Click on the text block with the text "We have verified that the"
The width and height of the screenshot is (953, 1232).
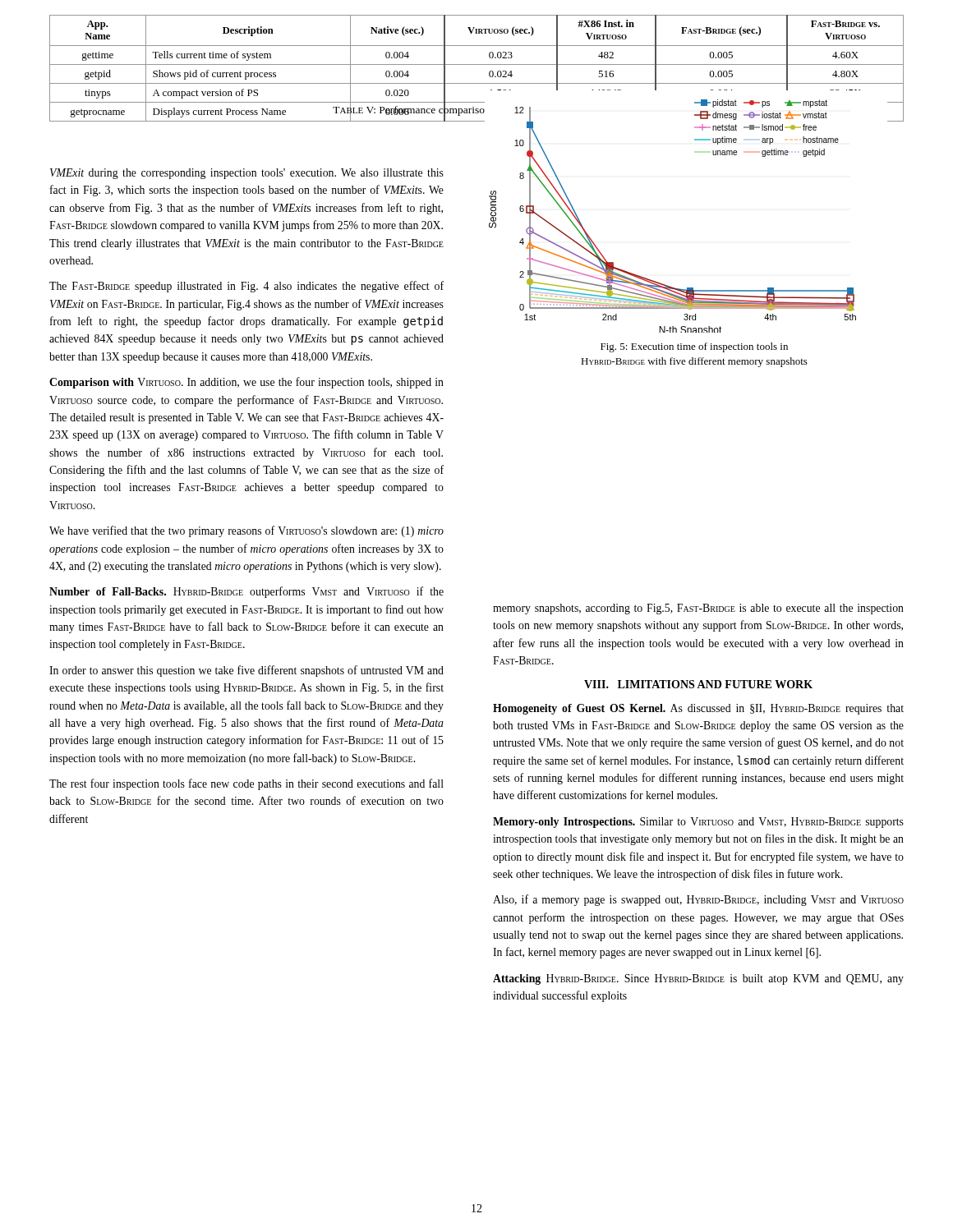click(x=246, y=549)
